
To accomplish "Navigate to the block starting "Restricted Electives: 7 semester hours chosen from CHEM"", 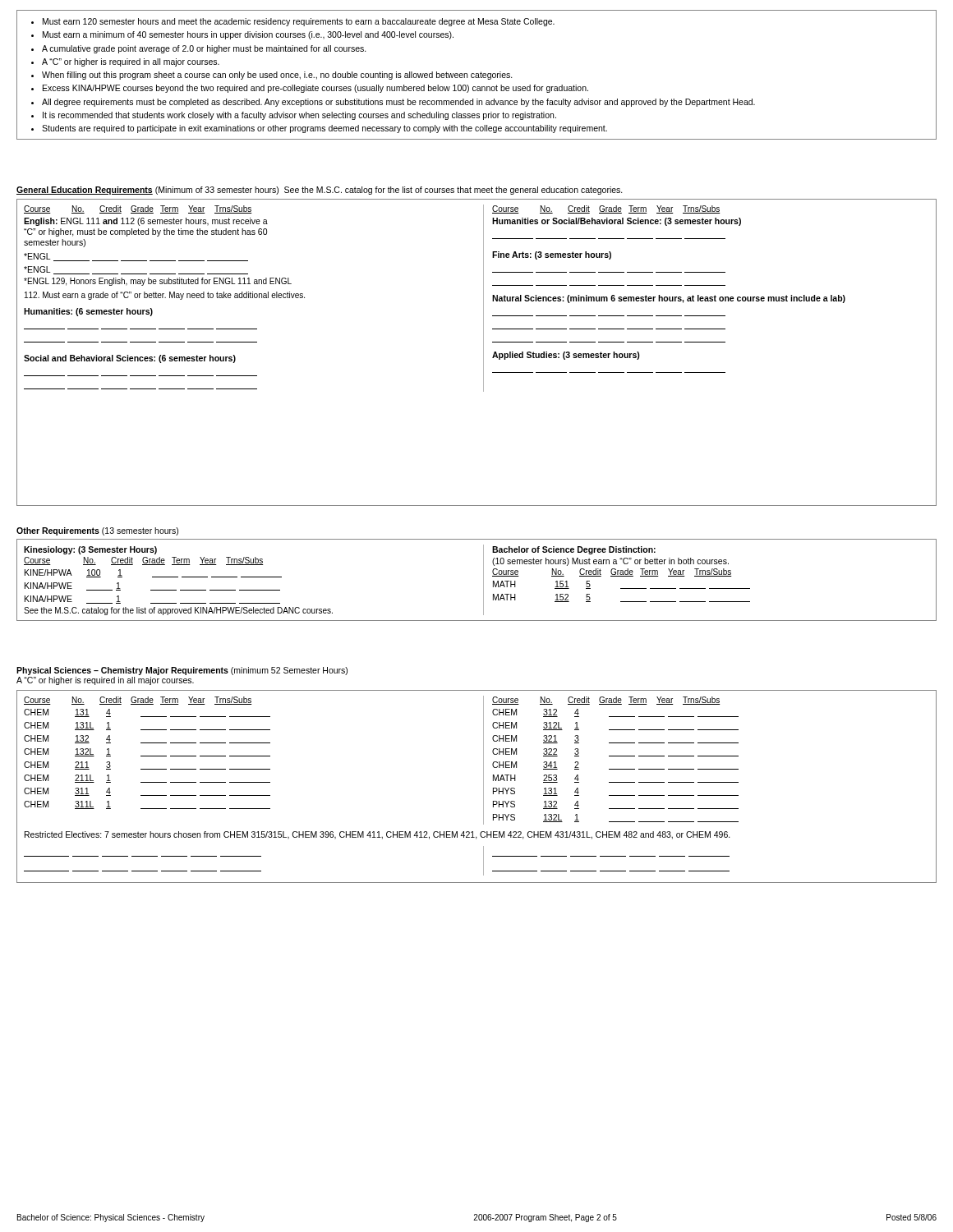I will point(377,834).
